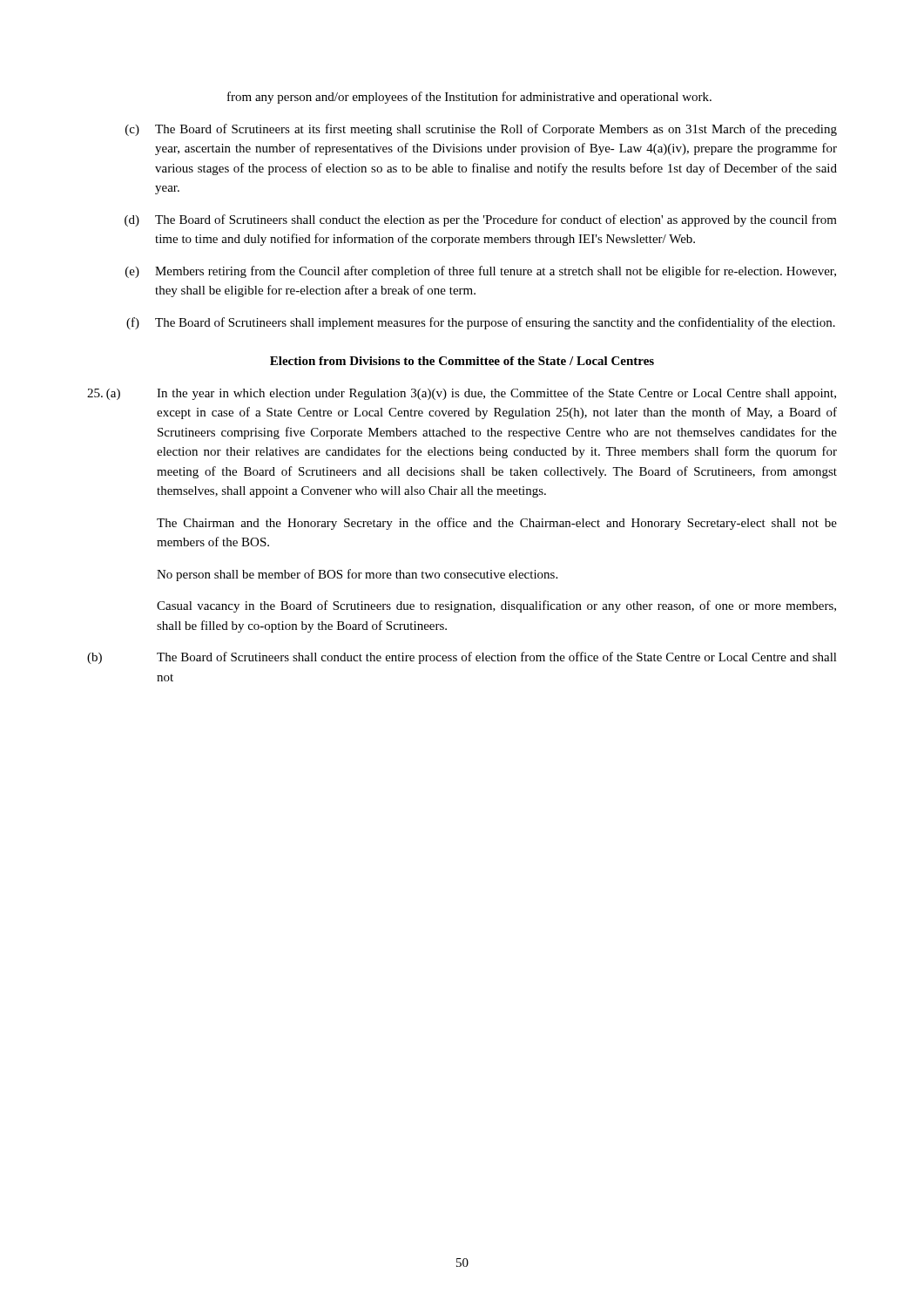Click on the text block containing "Casual vacancy in the Board"
The image size is (924, 1307).
coord(497,615)
